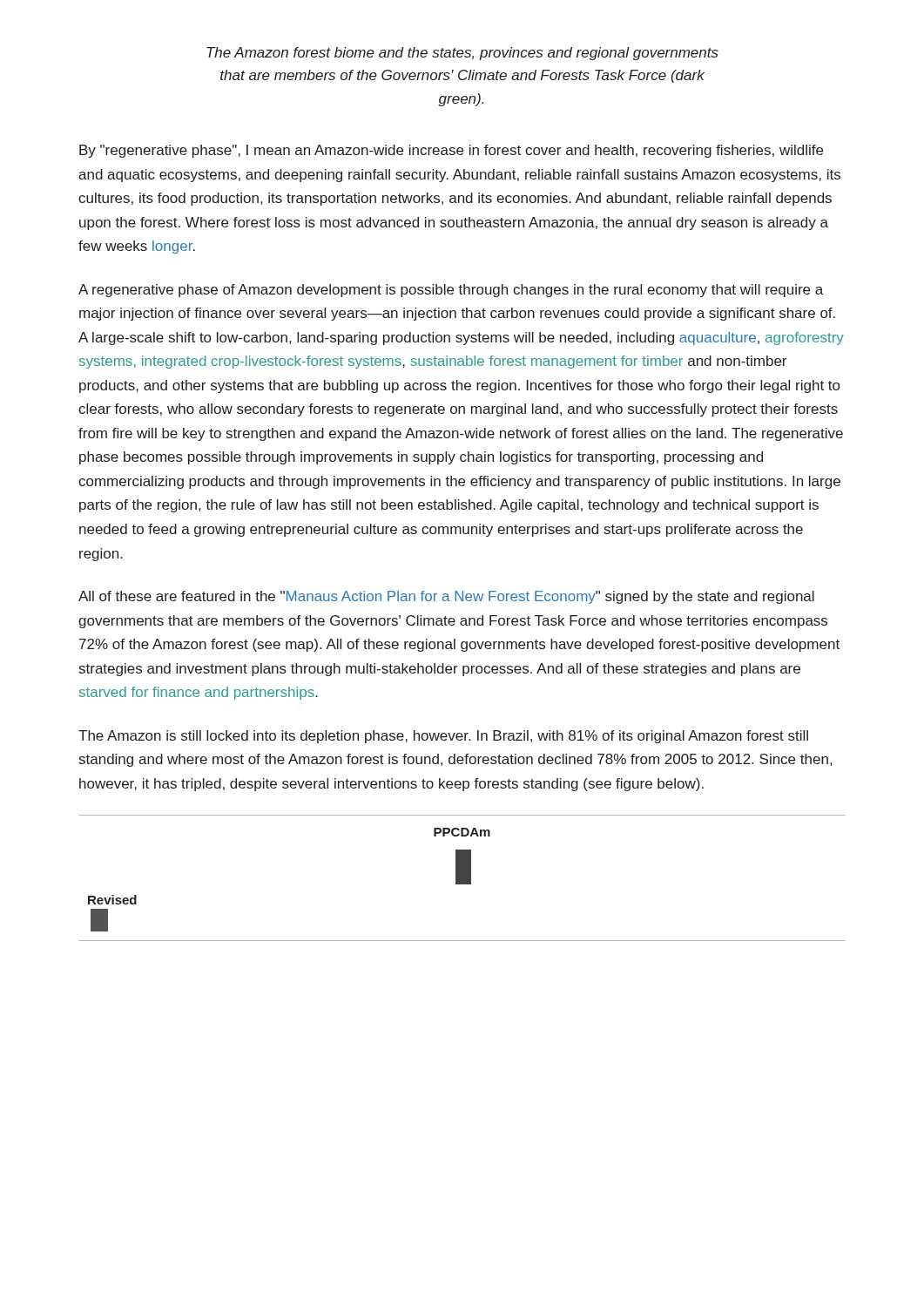
Task: Where is the caption that starts "The Amazon forest biome and"?
Action: pos(462,76)
